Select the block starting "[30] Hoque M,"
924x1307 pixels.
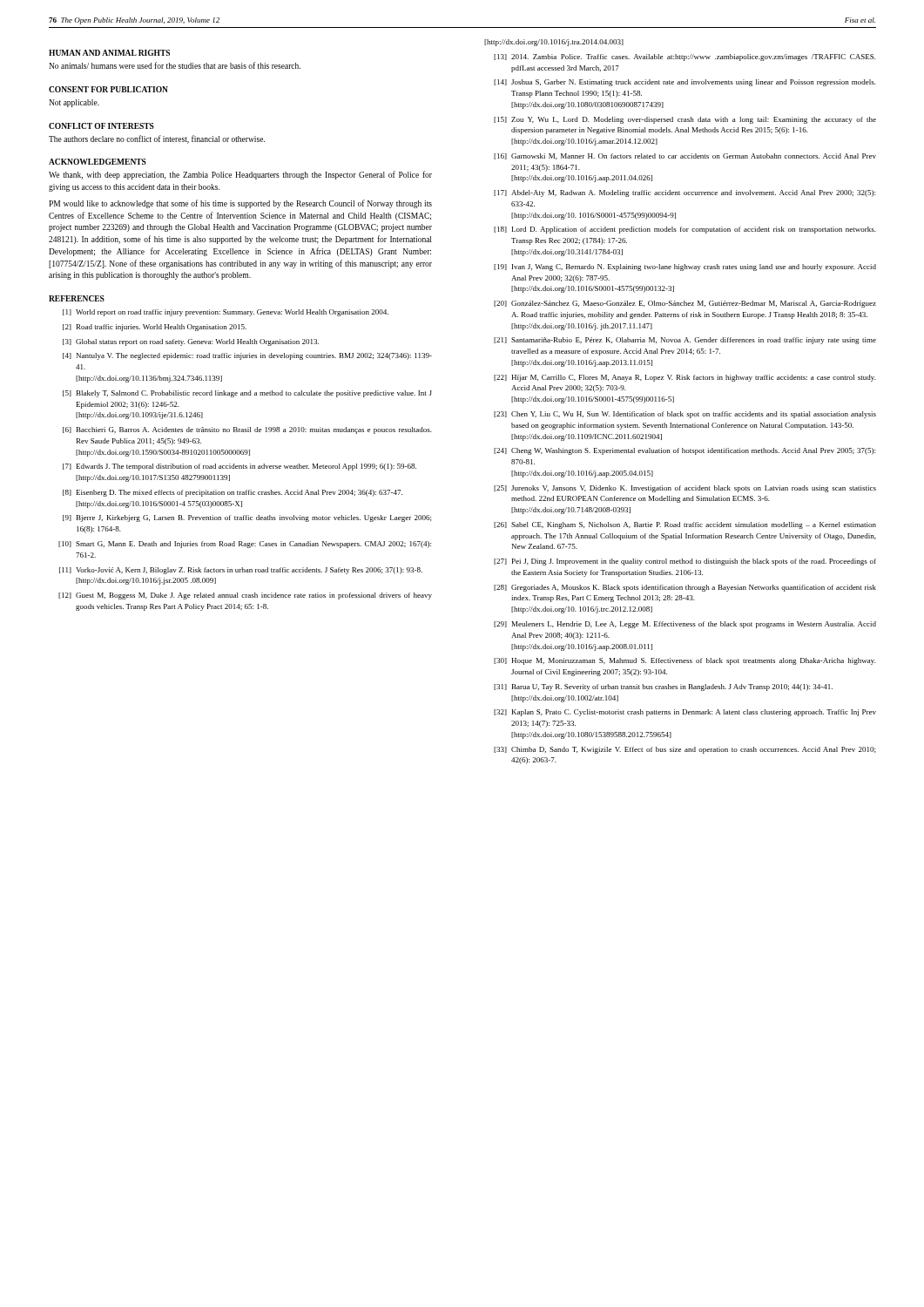(680, 667)
